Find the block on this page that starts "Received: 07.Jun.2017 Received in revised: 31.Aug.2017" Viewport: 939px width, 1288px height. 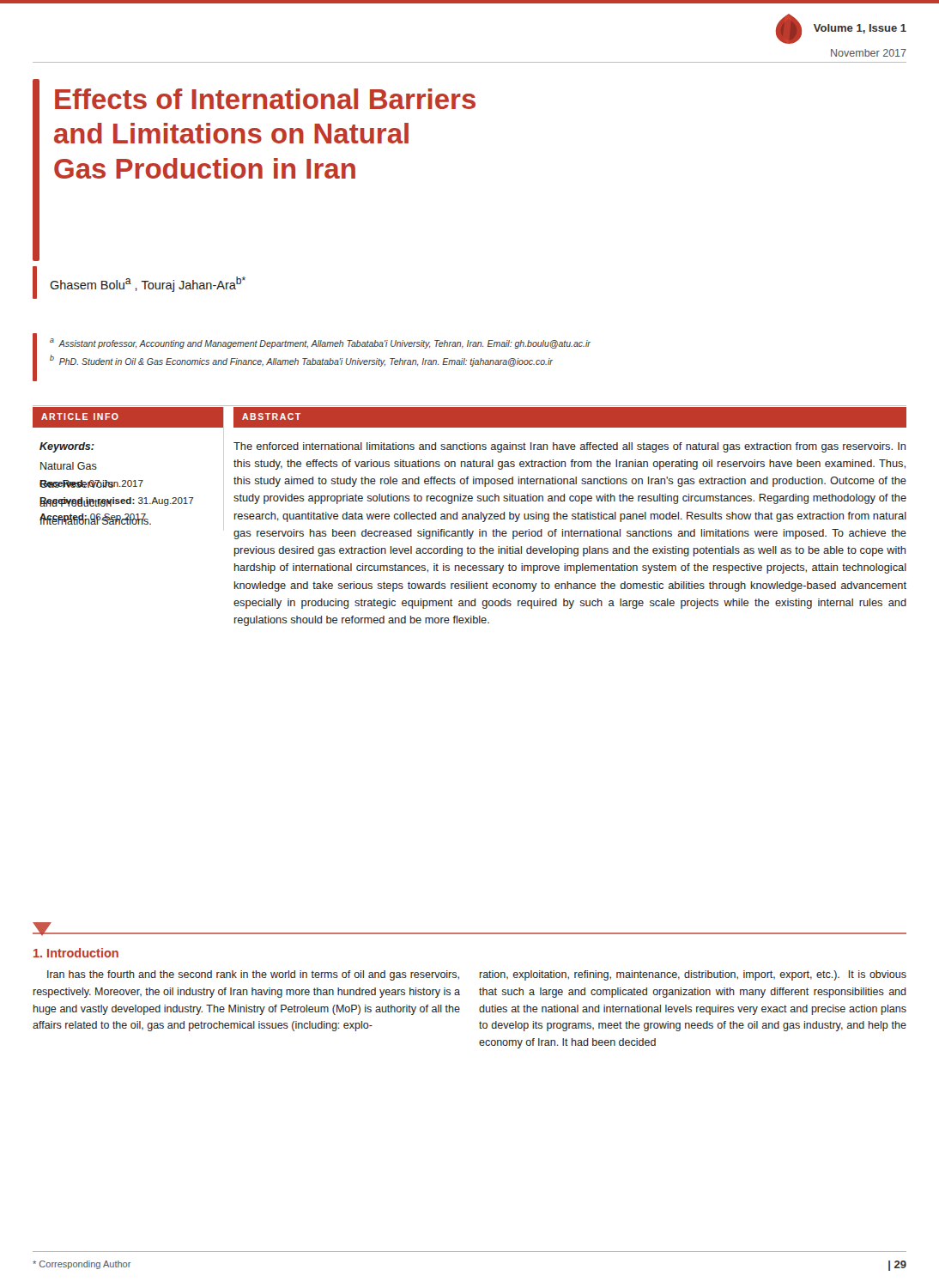click(x=124, y=501)
